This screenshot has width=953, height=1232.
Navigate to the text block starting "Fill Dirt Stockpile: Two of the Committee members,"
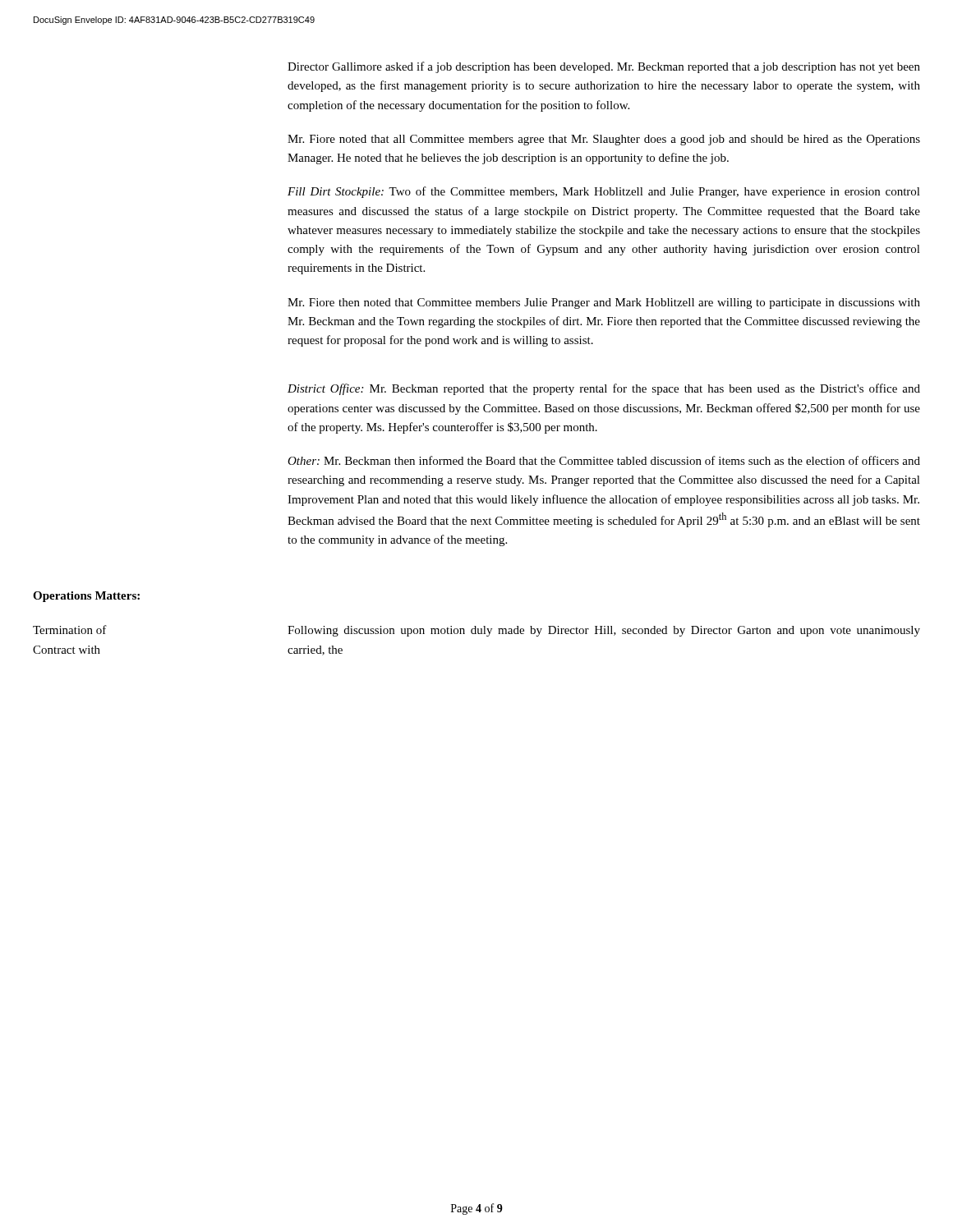pos(604,230)
